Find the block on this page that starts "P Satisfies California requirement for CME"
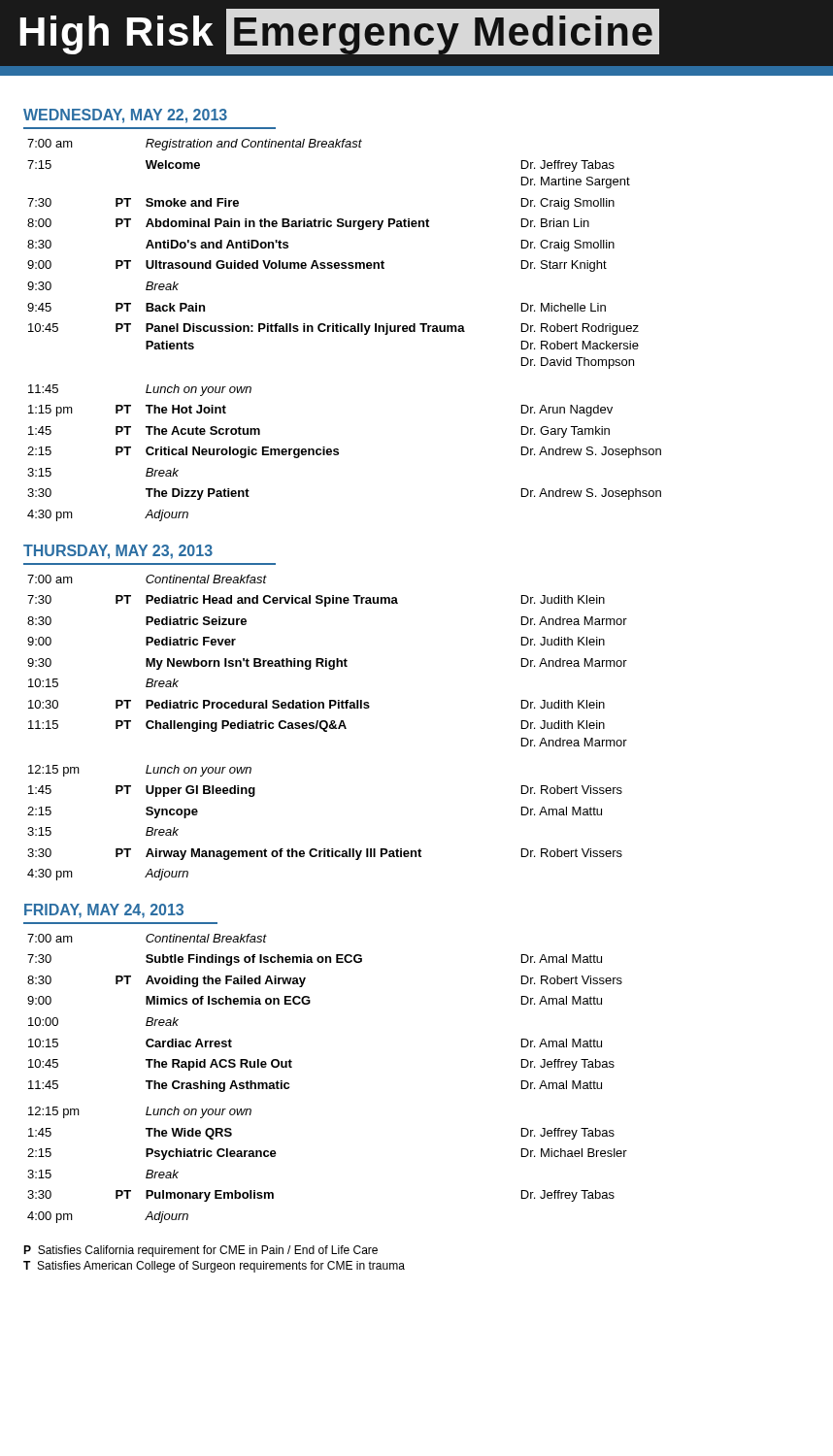833x1456 pixels. [200, 1251]
